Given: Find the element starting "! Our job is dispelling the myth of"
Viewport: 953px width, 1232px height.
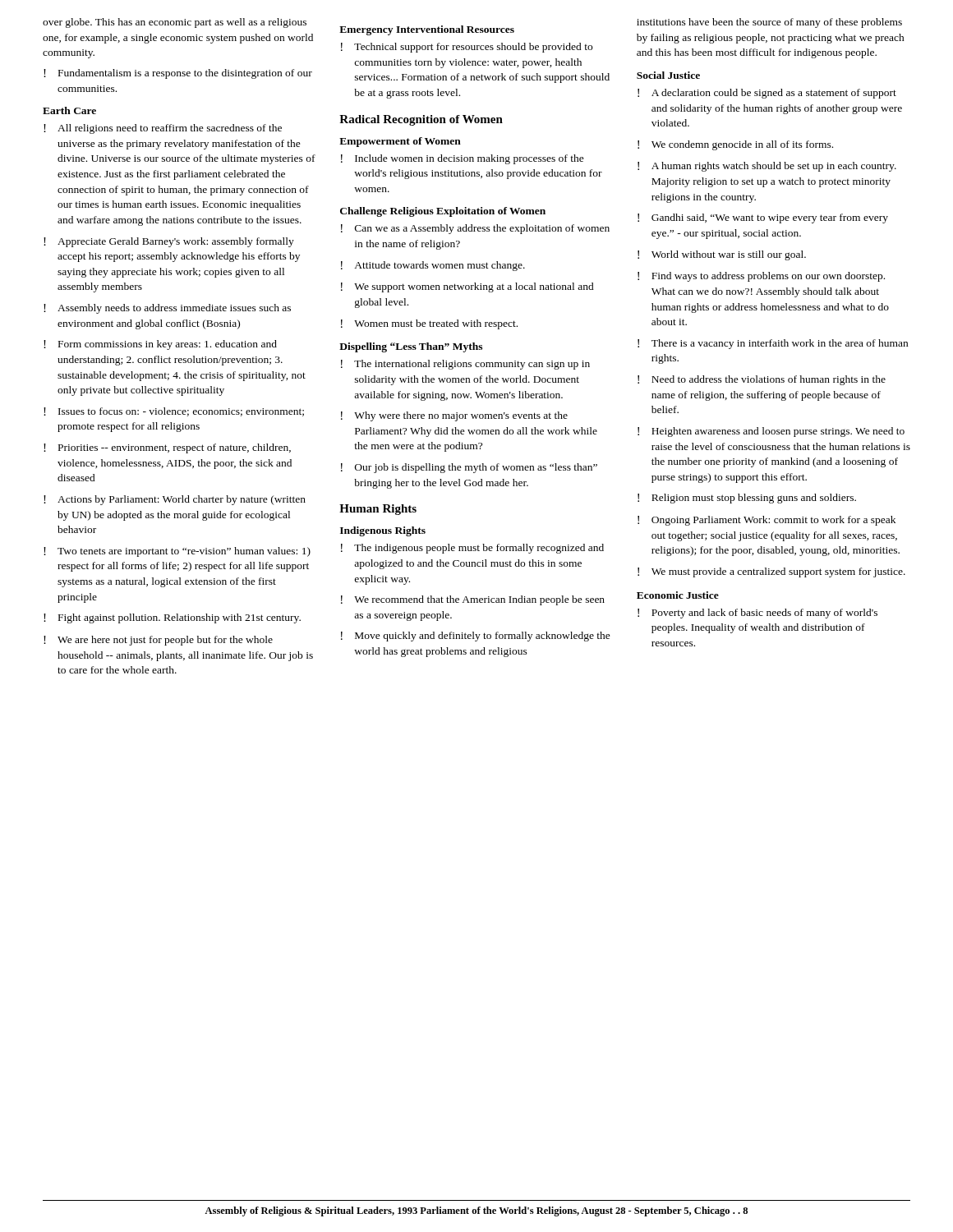Looking at the screenshot, I should [476, 475].
